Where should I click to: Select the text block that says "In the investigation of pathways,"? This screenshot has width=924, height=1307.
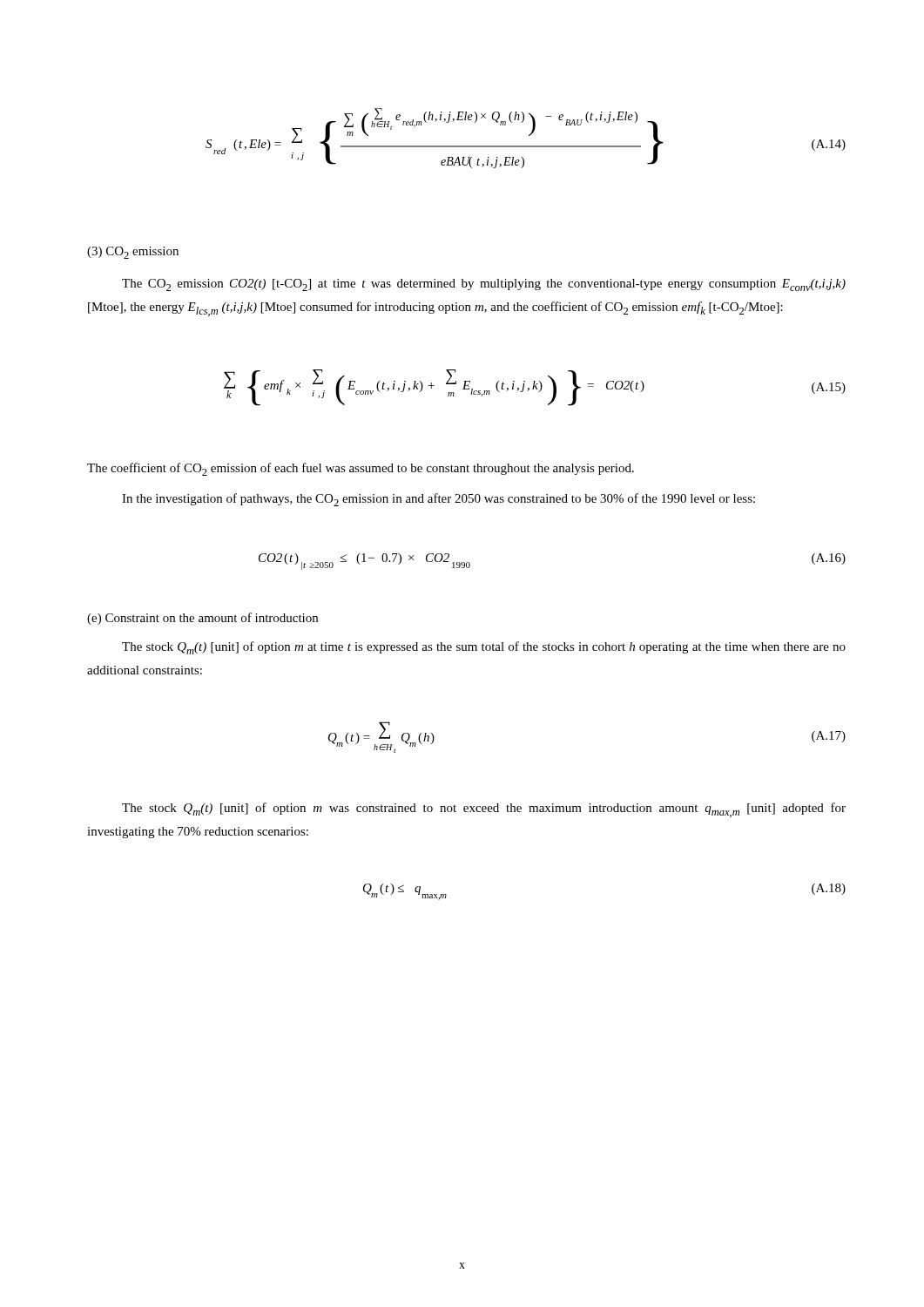click(439, 500)
